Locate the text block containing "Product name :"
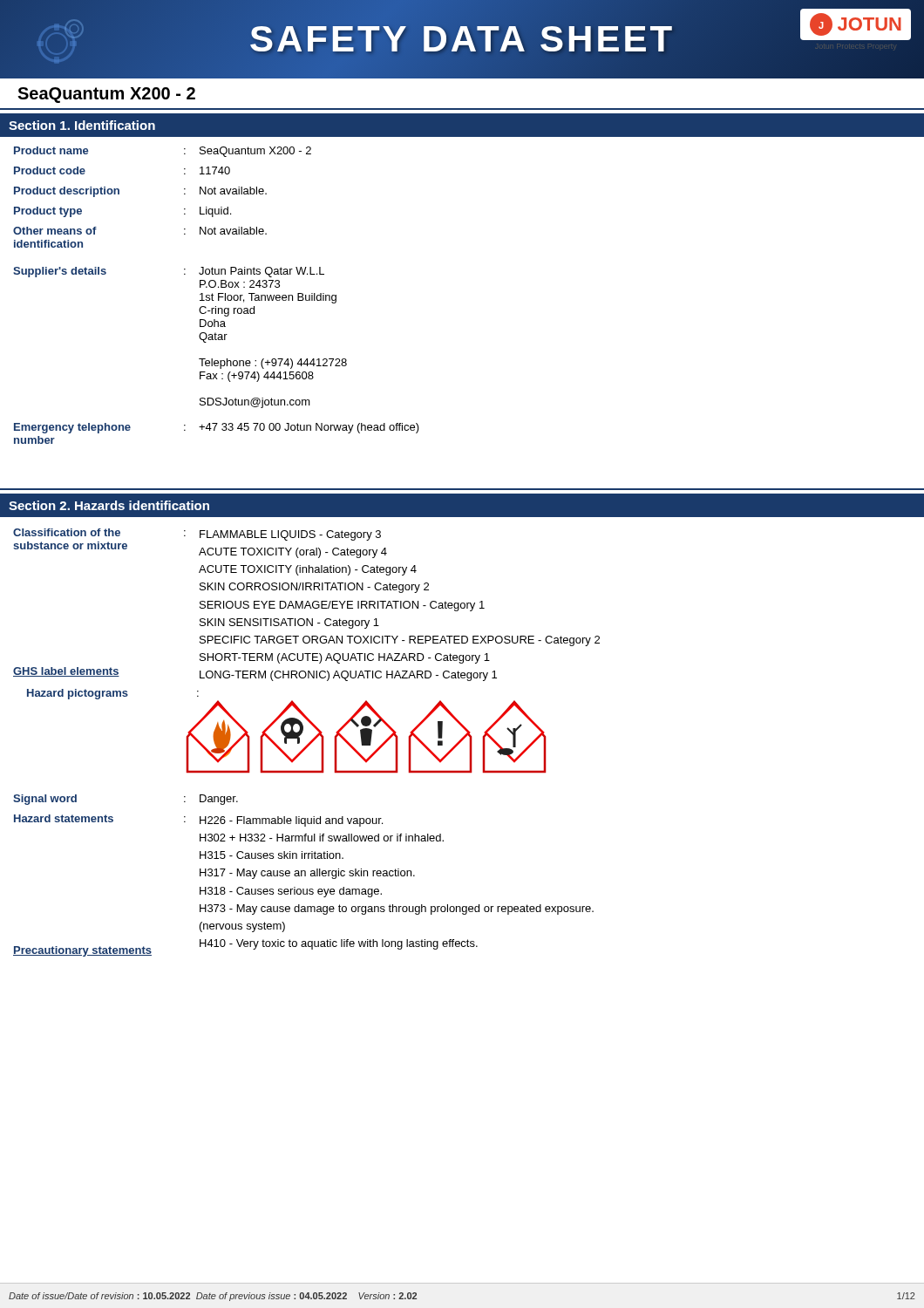 [x=48, y=151]
